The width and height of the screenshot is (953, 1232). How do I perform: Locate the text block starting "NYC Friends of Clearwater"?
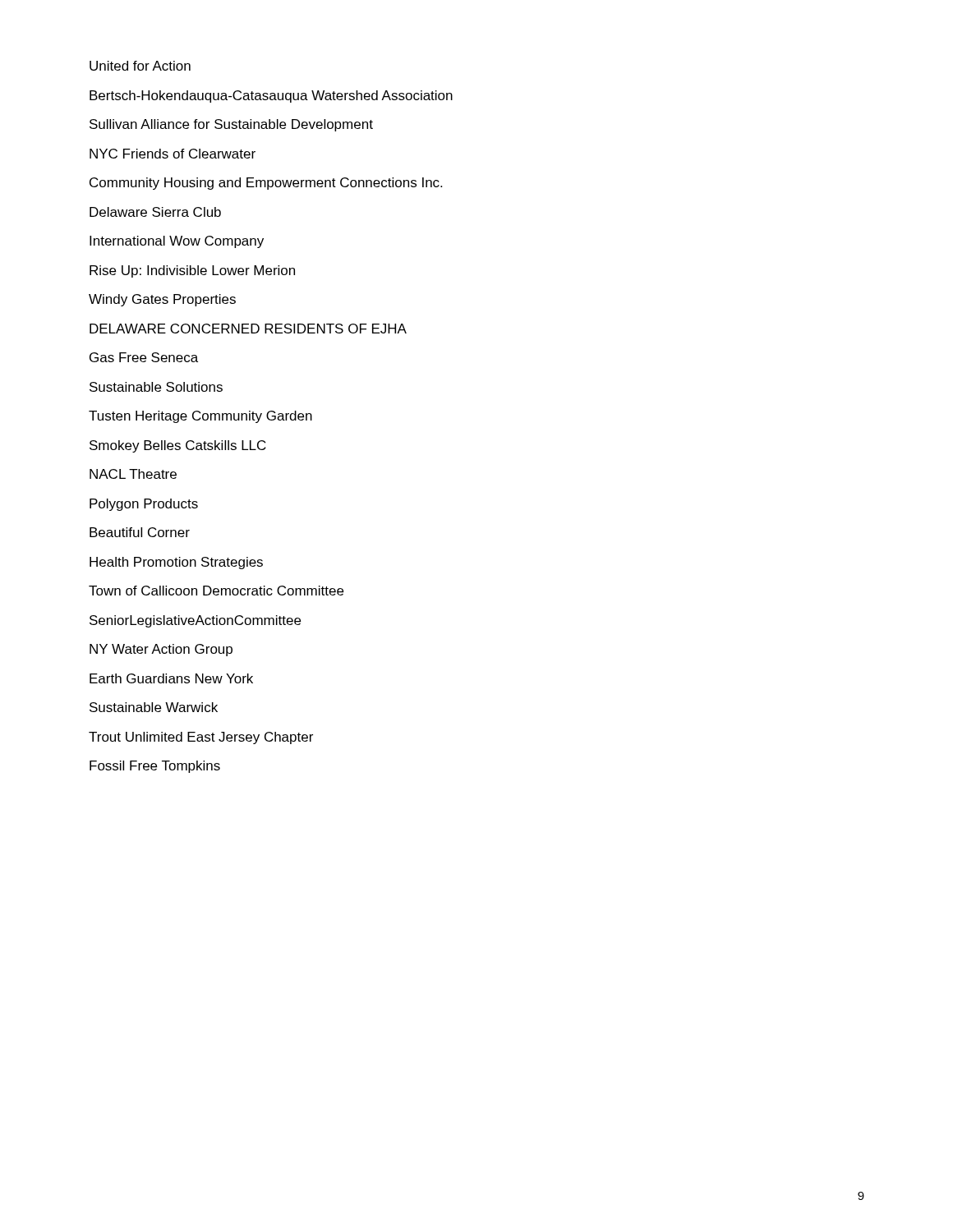[x=172, y=154]
